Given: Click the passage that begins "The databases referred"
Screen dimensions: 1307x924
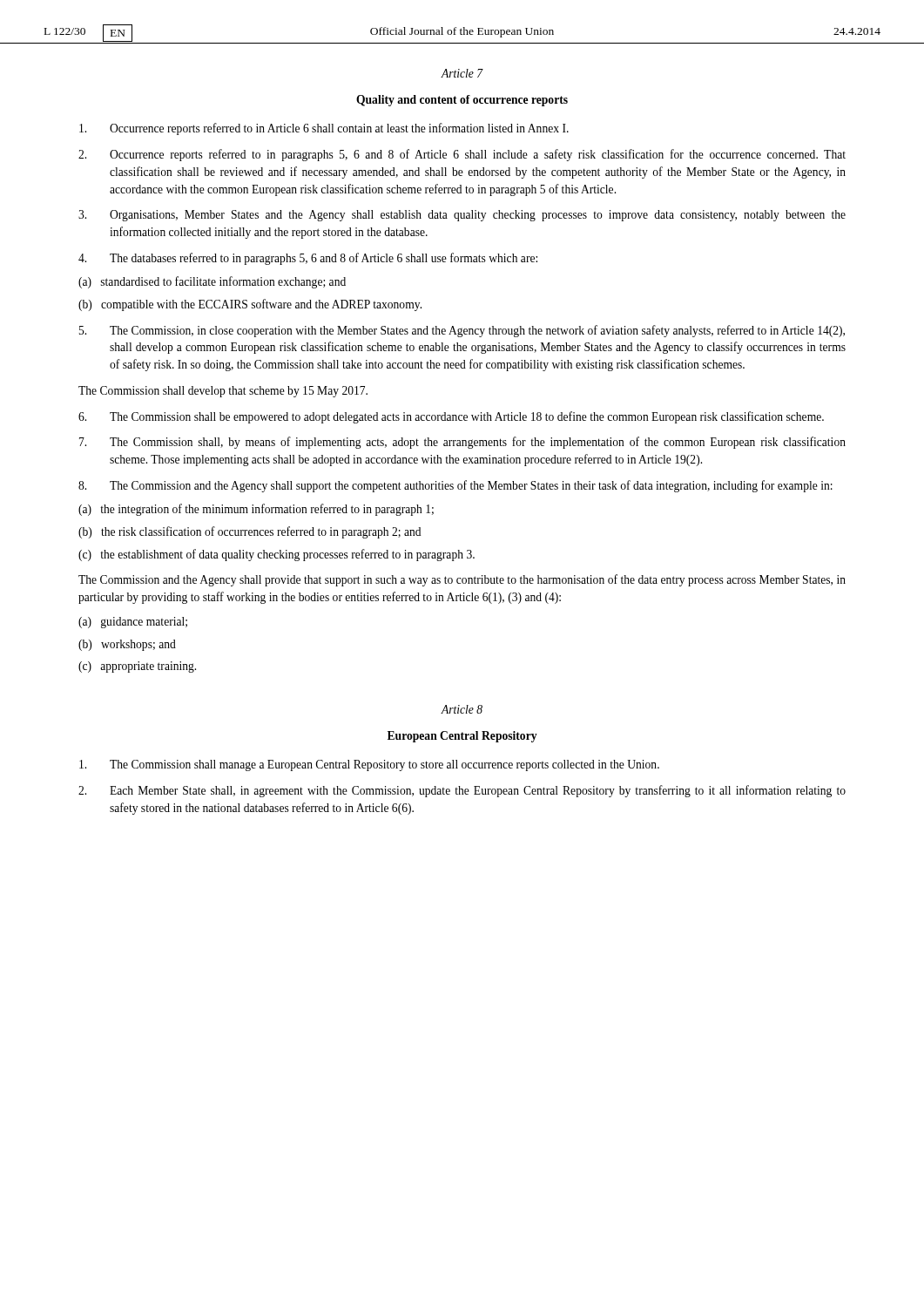Looking at the screenshot, I should click(x=462, y=258).
